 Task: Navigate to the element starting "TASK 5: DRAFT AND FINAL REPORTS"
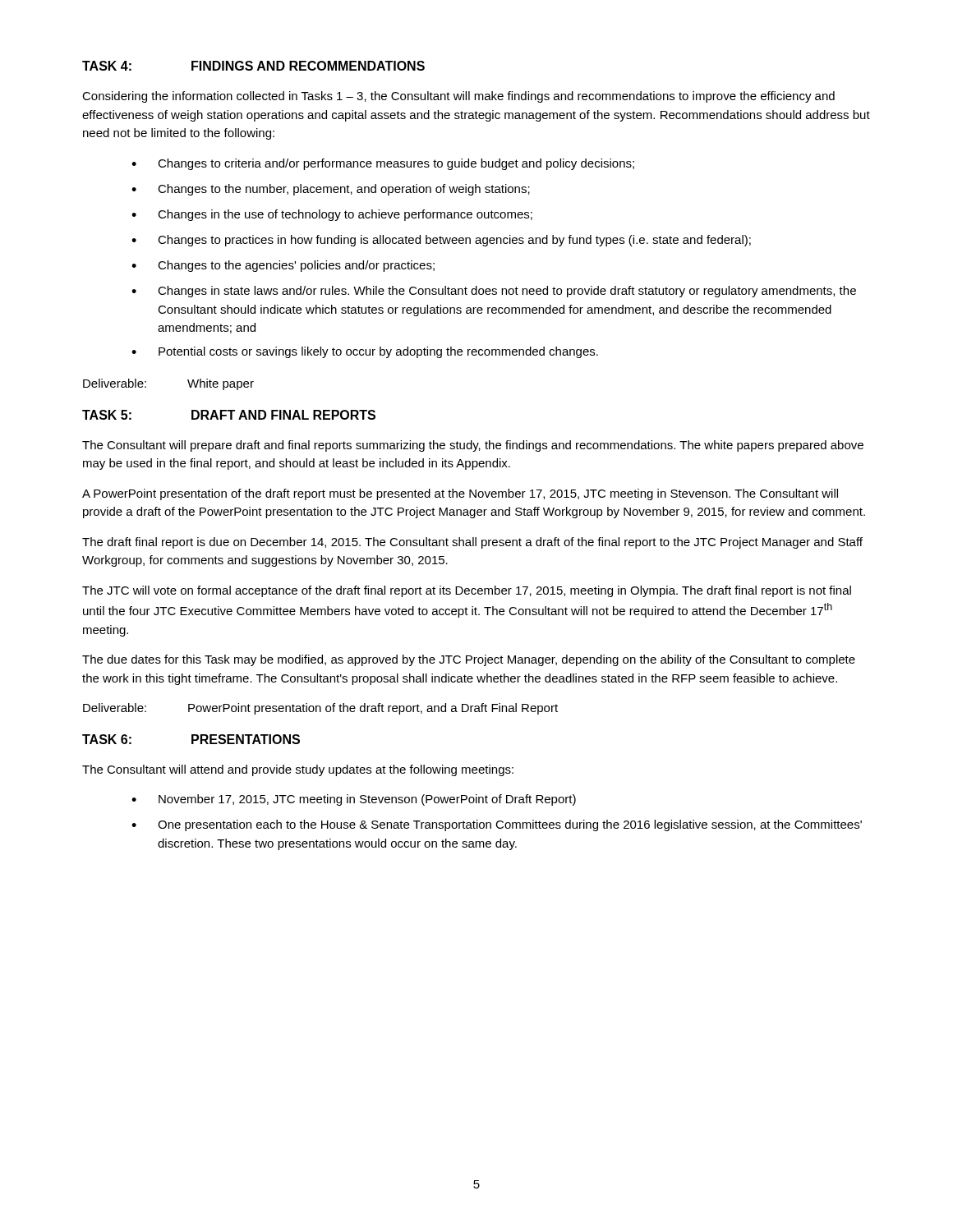tap(229, 415)
